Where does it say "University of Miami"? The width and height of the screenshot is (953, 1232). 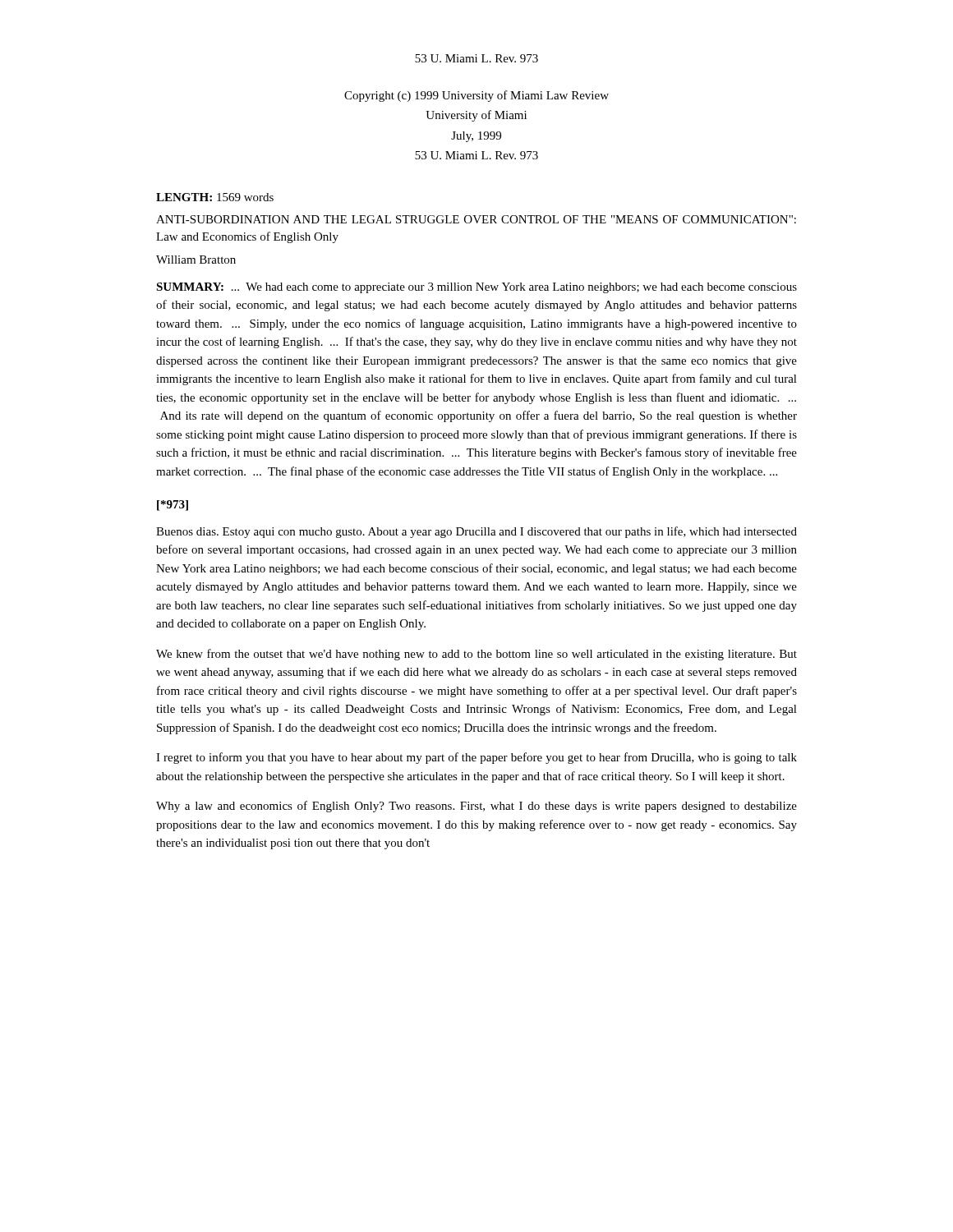476,115
